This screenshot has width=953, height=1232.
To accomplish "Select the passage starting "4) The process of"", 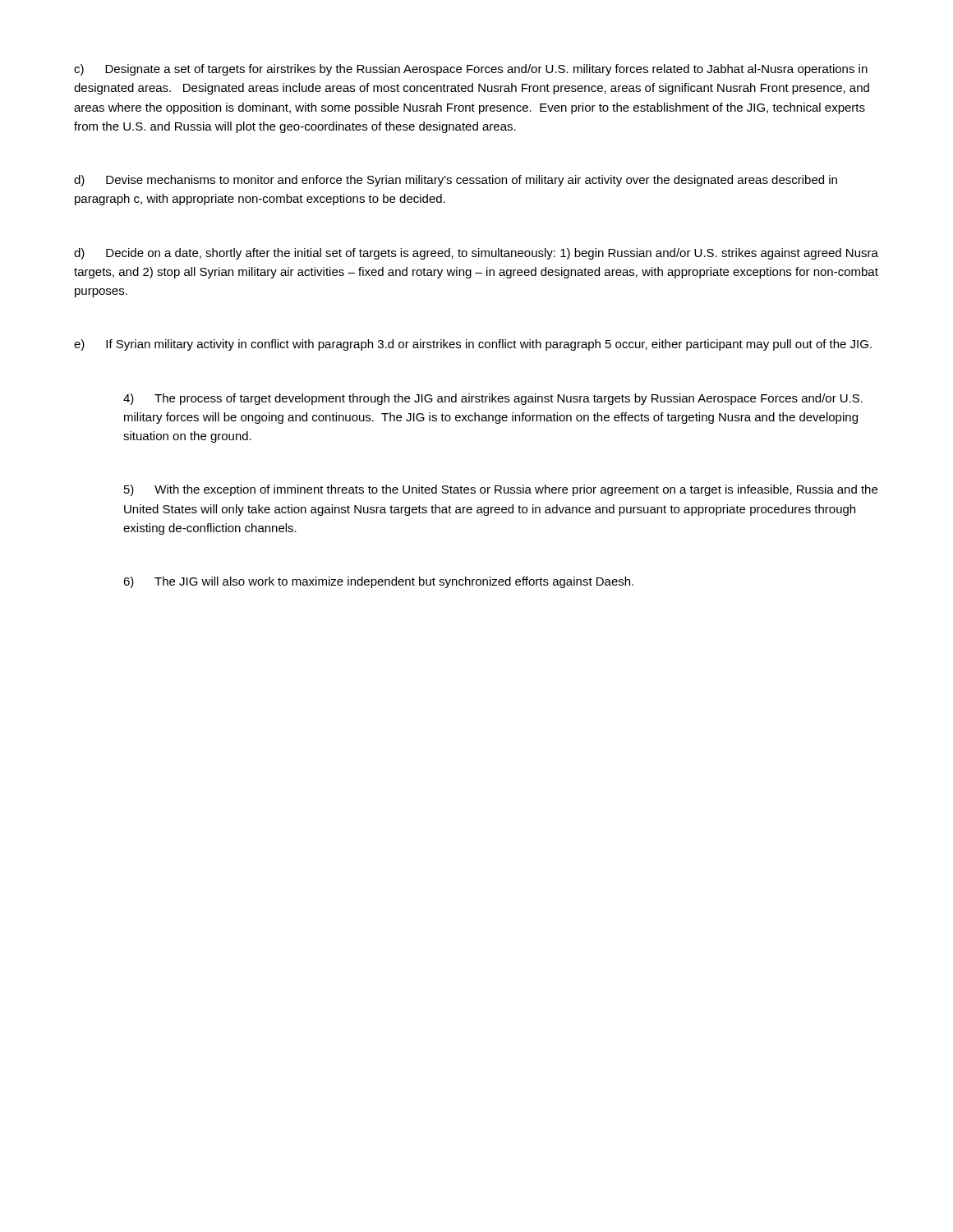I will [493, 417].
